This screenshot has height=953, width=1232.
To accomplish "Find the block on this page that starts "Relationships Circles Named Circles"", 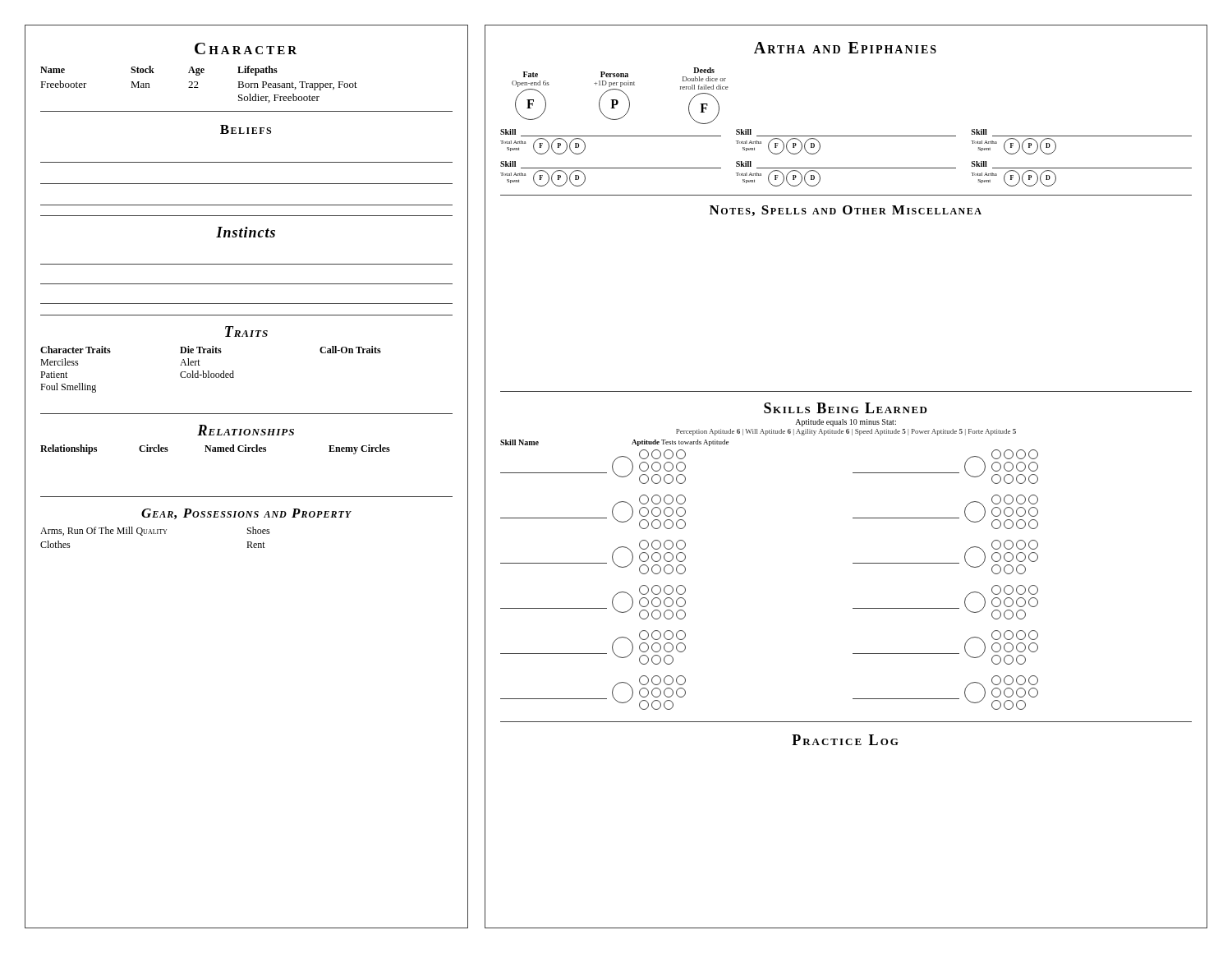I will click(x=215, y=449).
